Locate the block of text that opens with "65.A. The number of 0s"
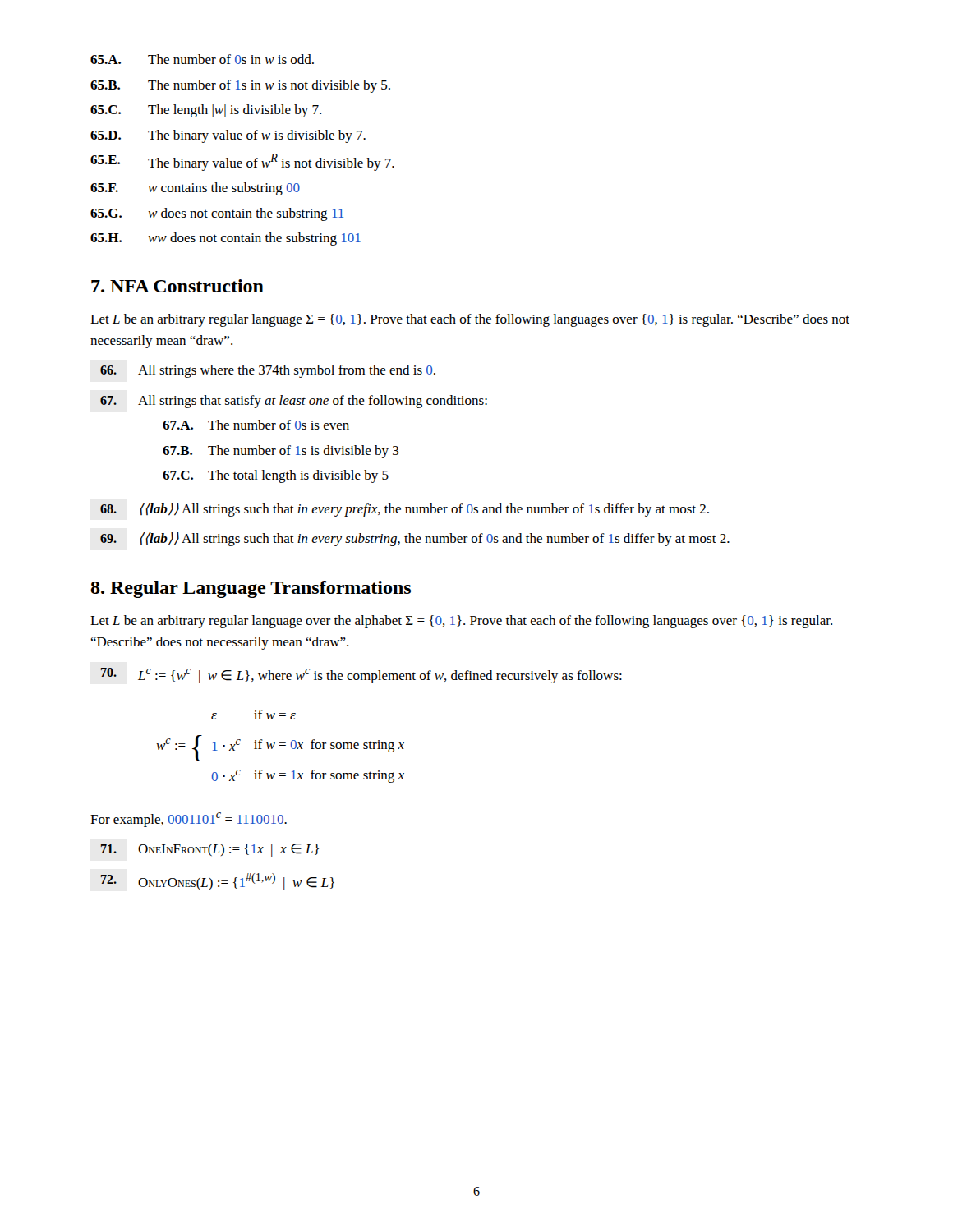Viewport: 953px width, 1232px height. pos(202,59)
